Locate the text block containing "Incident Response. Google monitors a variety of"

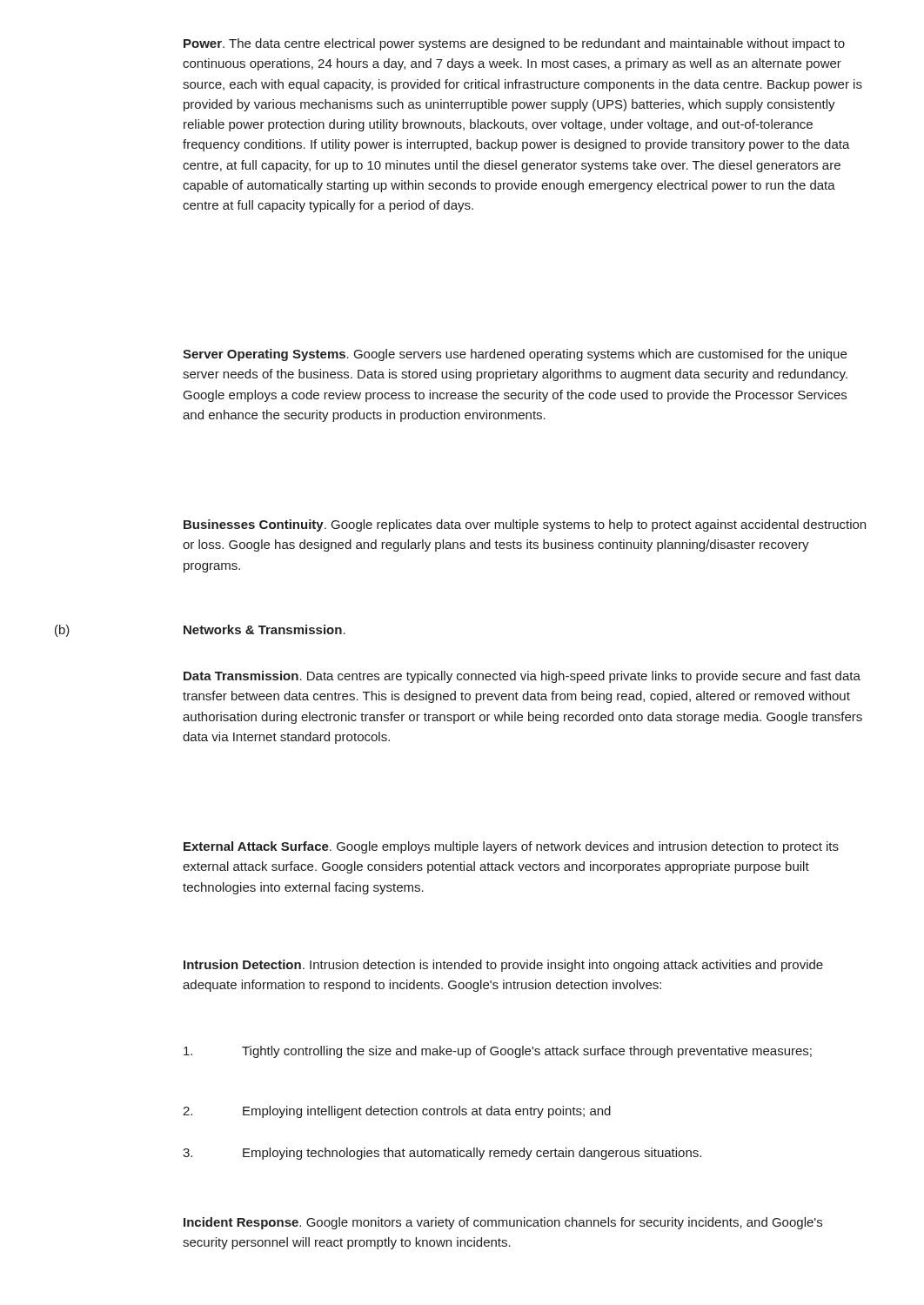503,1232
